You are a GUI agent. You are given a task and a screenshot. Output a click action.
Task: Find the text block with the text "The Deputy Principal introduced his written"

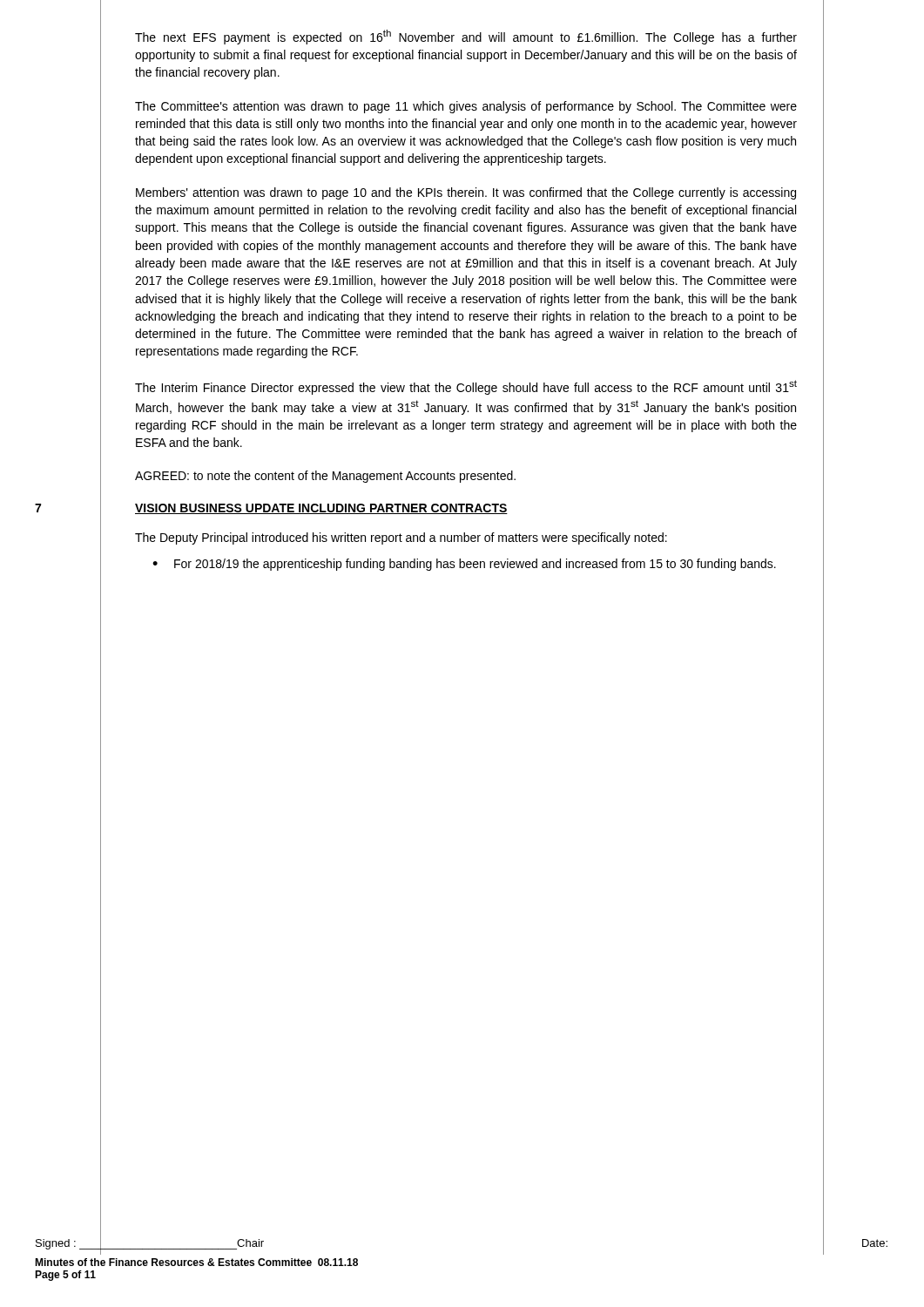(x=401, y=537)
